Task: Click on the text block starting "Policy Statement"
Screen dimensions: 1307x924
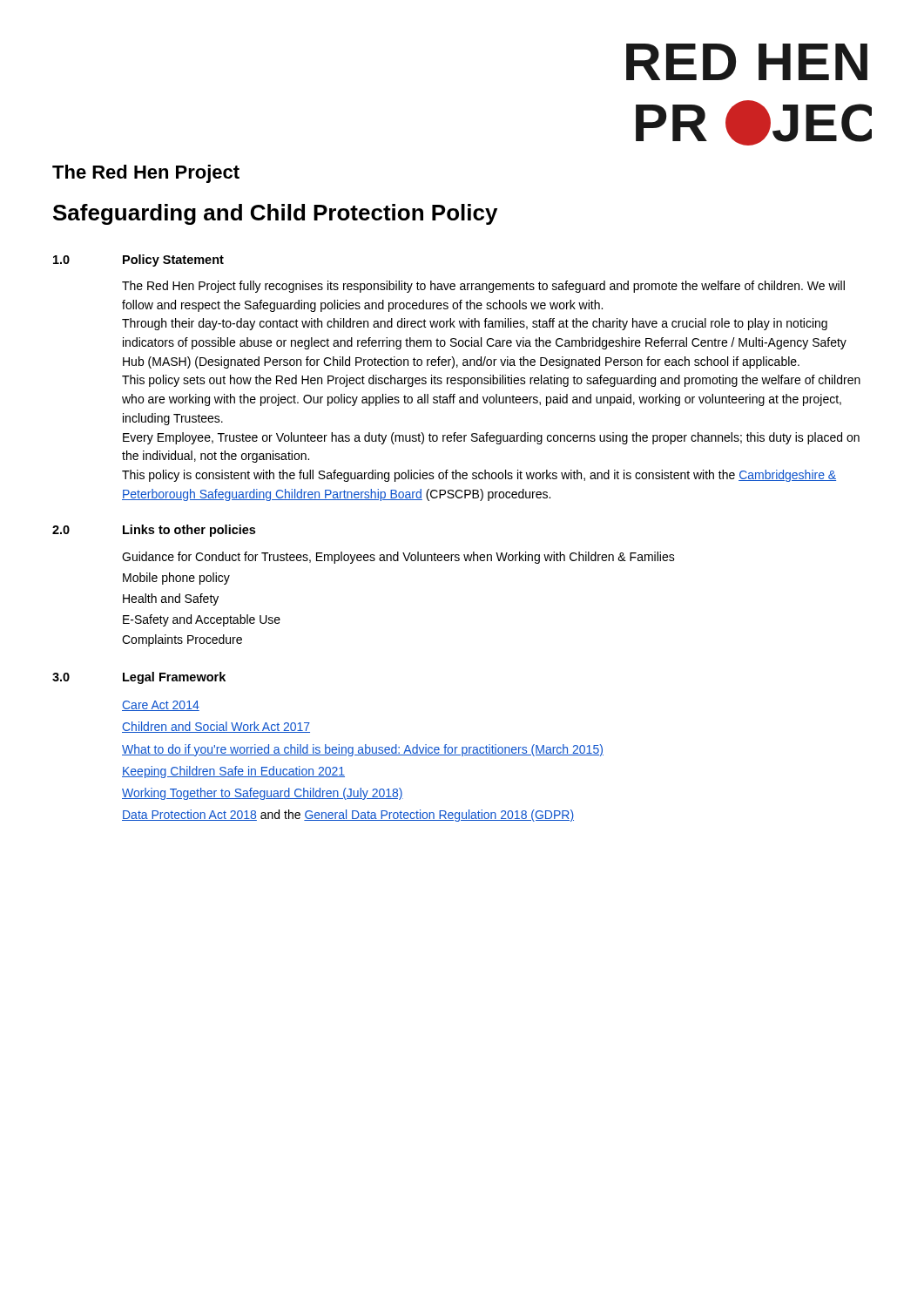Action: tap(173, 260)
